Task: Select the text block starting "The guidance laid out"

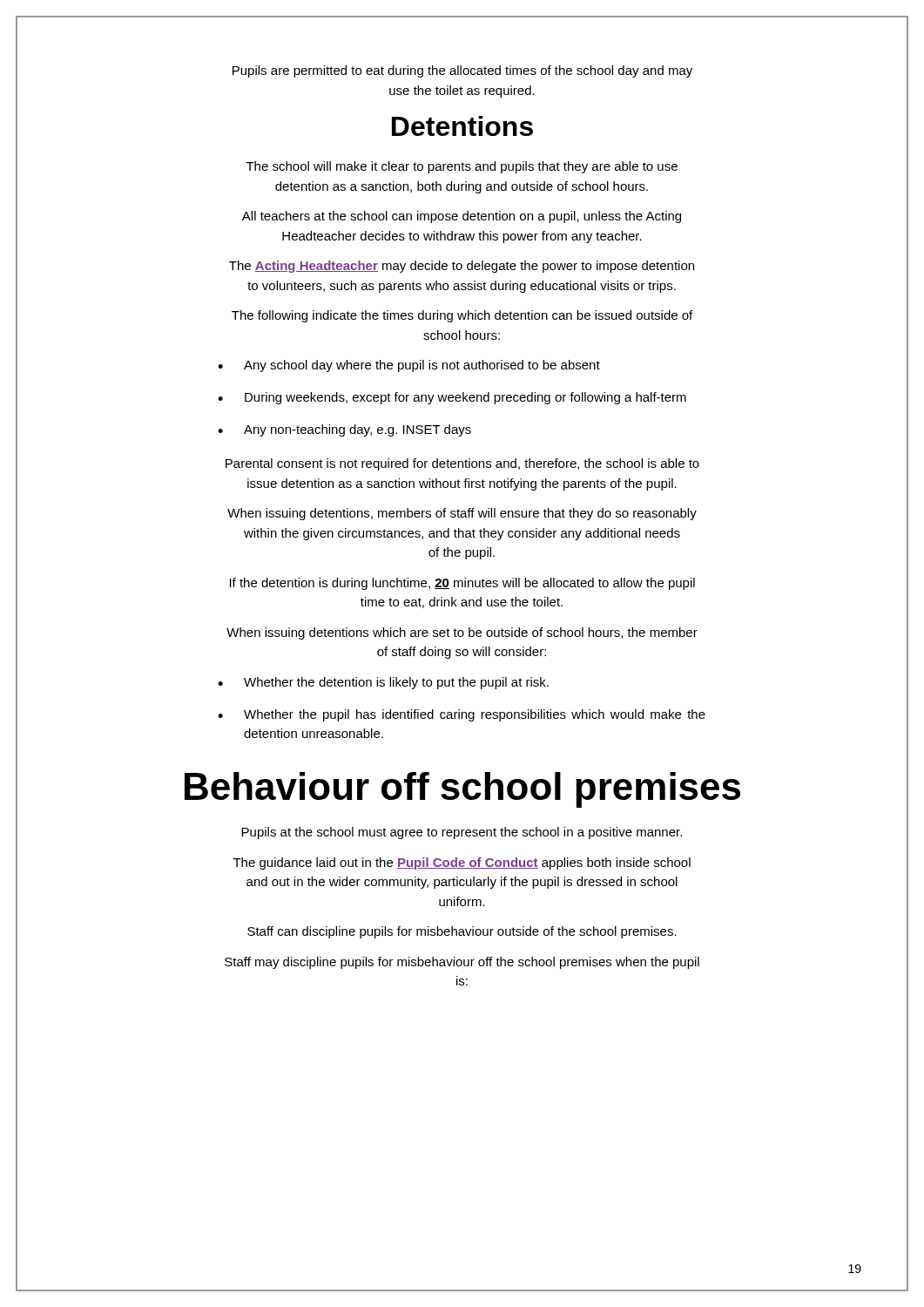Action: point(462,881)
